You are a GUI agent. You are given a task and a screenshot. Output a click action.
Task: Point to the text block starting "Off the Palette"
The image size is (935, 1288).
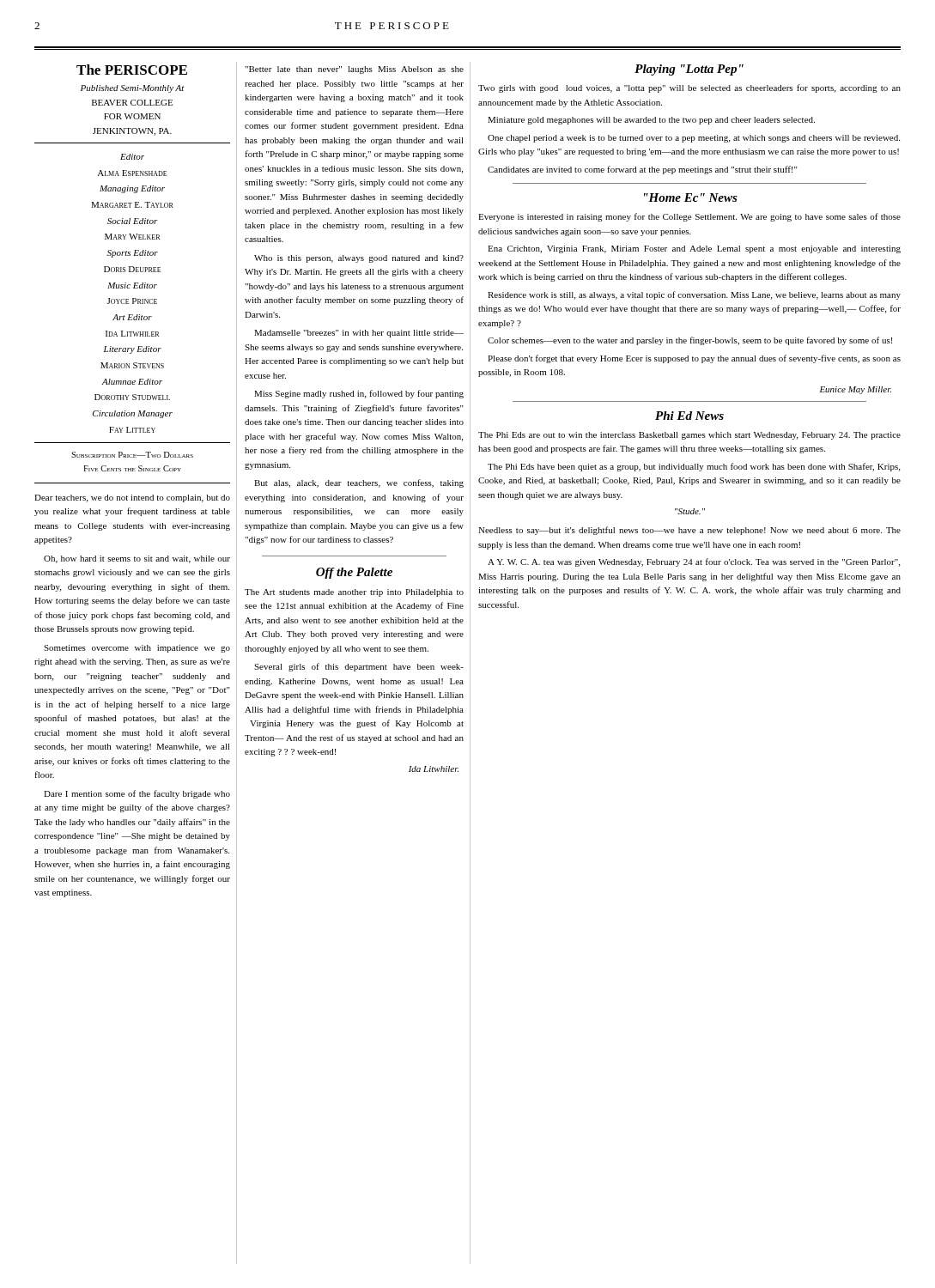[354, 571]
